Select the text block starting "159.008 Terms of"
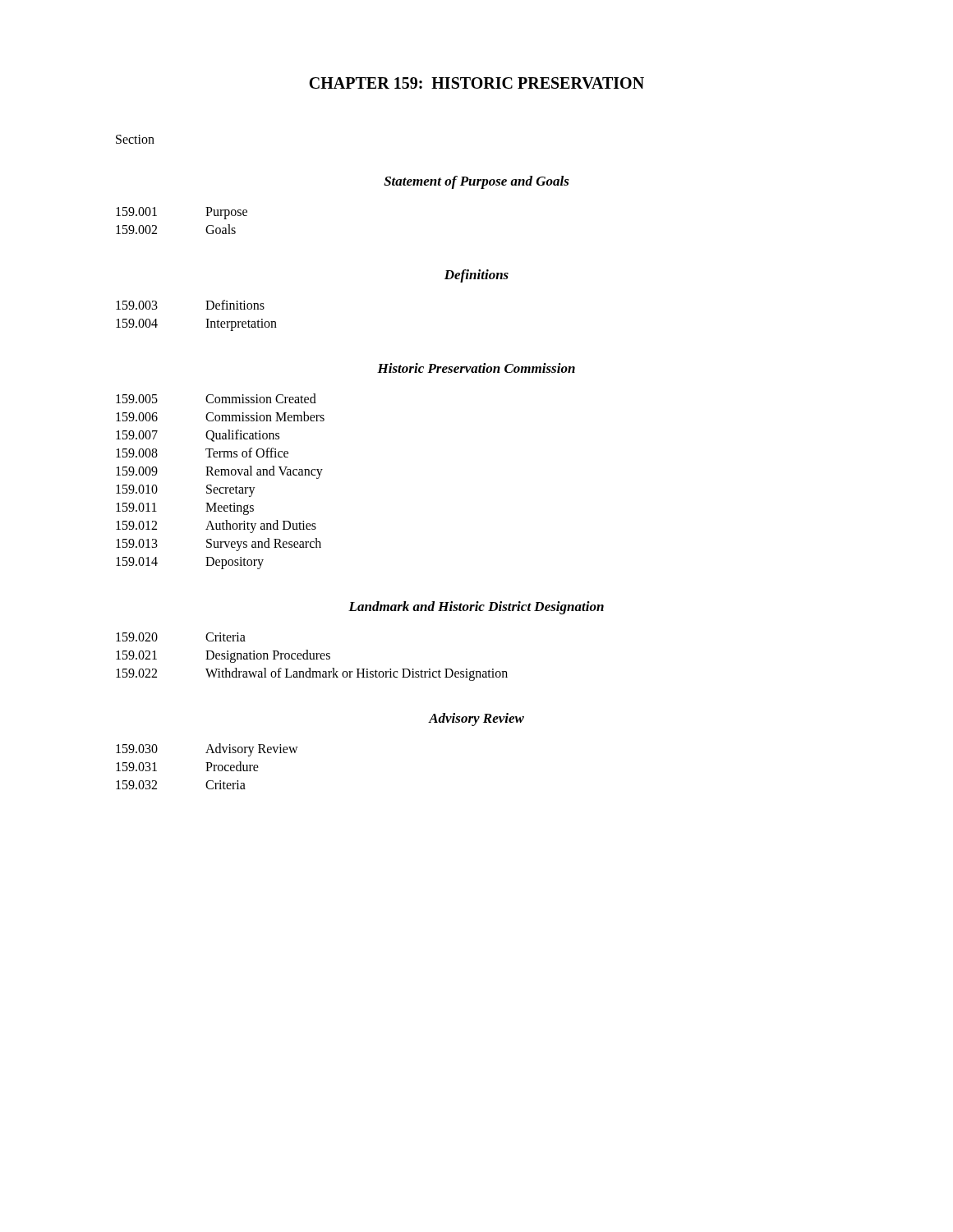Screen dimensions: 1232x953 pos(129,452)
